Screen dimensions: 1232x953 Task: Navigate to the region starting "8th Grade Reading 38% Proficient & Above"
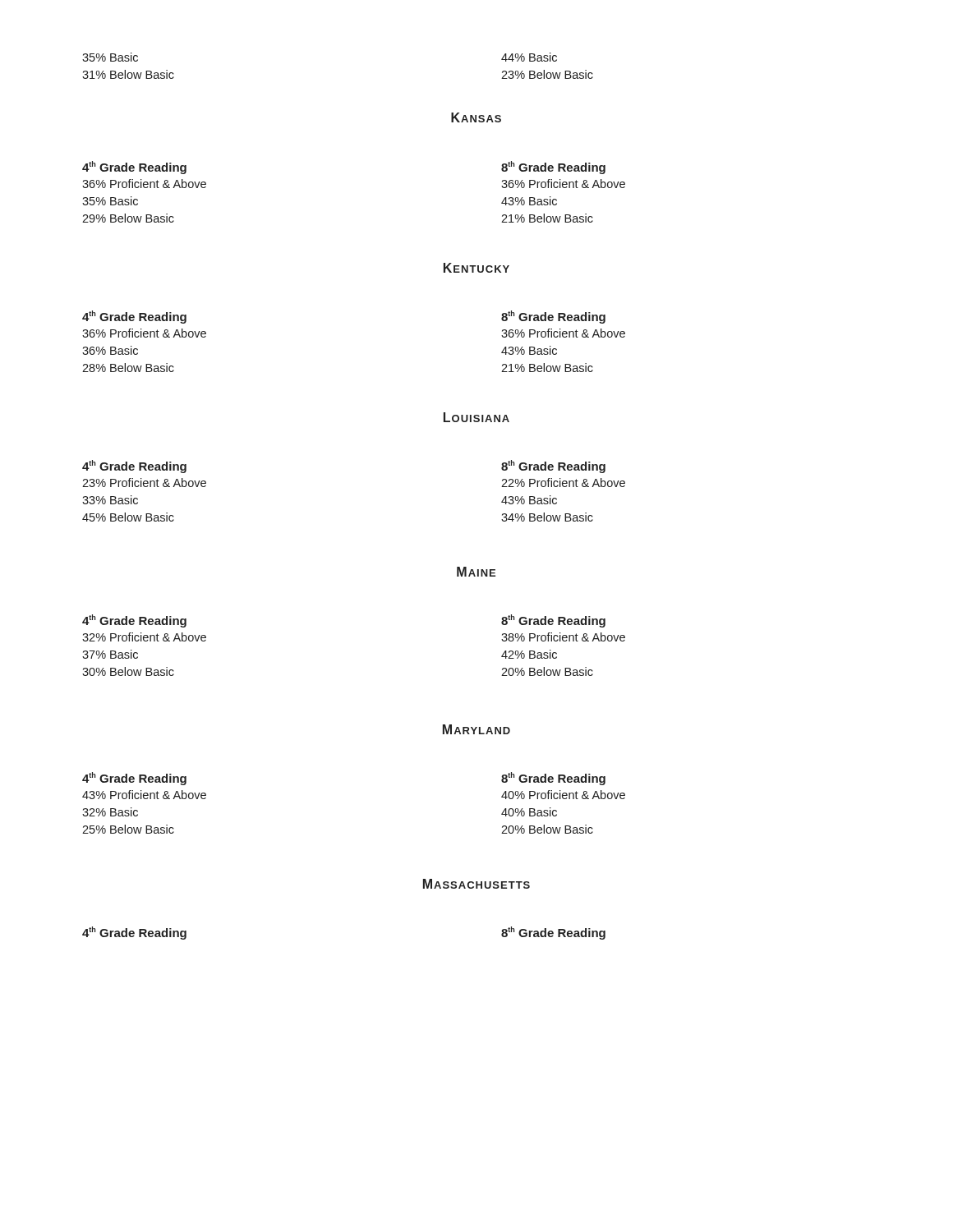tap(563, 647)
